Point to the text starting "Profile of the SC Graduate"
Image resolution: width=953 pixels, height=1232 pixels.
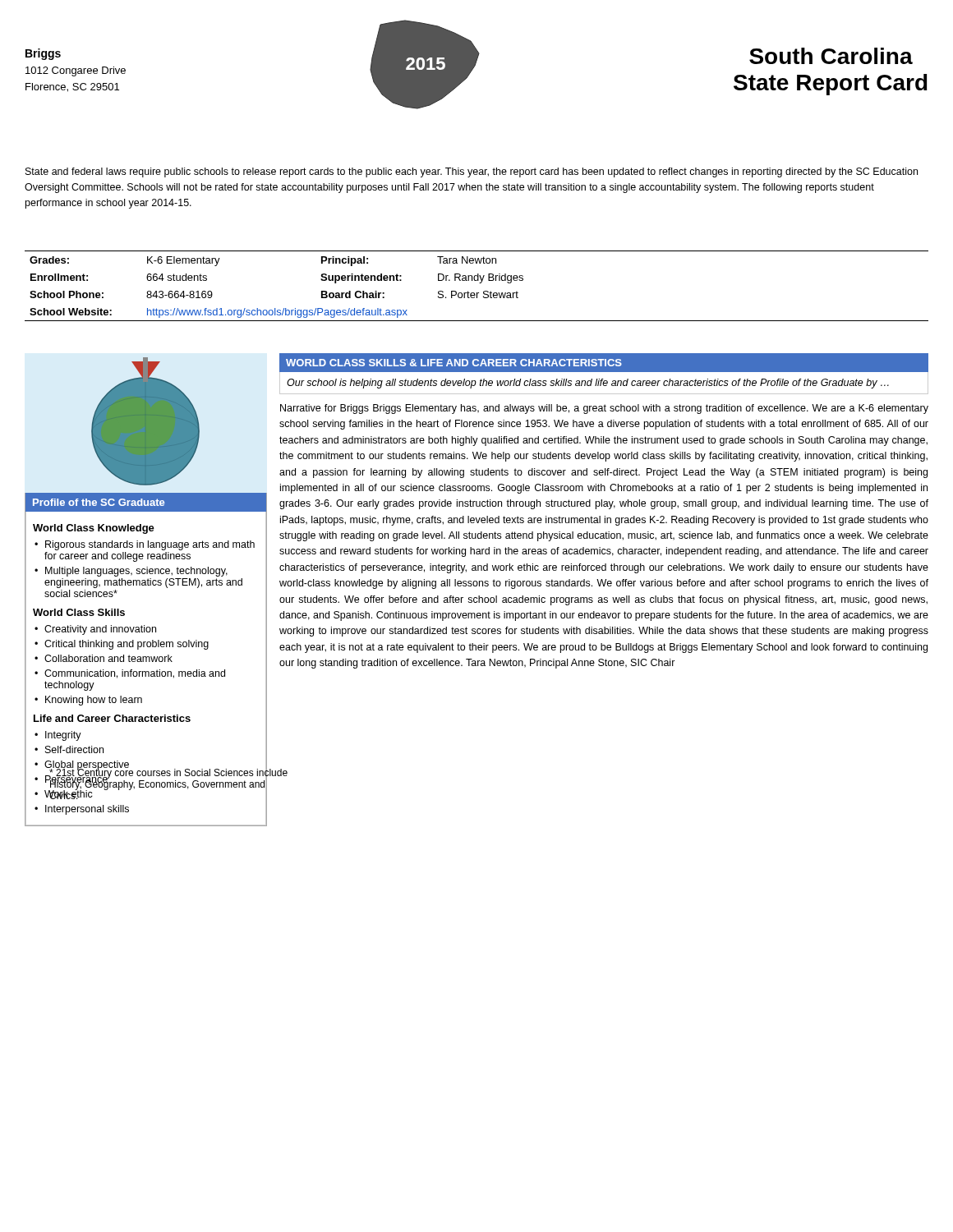point(98,502)
